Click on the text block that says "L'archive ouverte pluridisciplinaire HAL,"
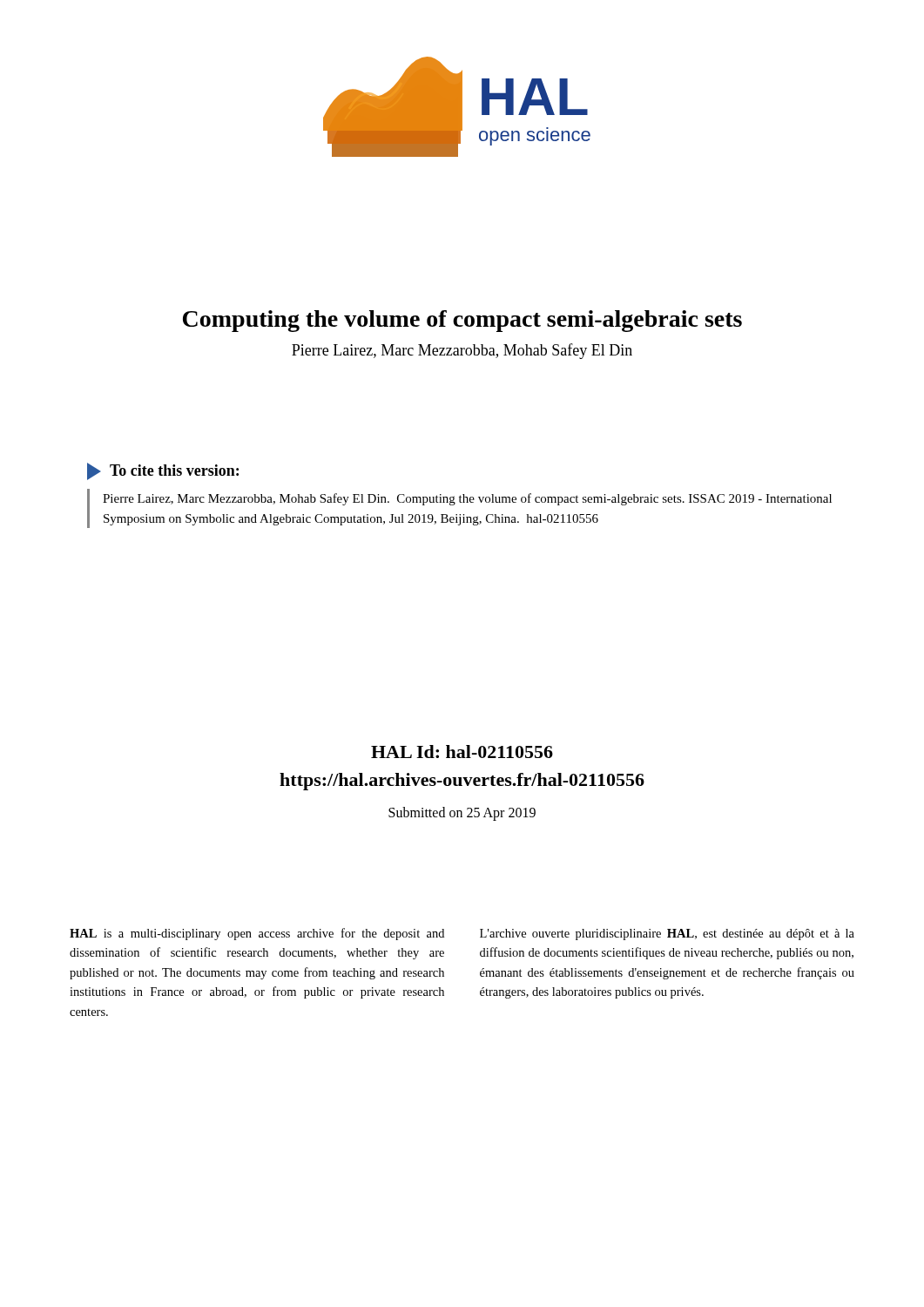 [x=667, y=963]
